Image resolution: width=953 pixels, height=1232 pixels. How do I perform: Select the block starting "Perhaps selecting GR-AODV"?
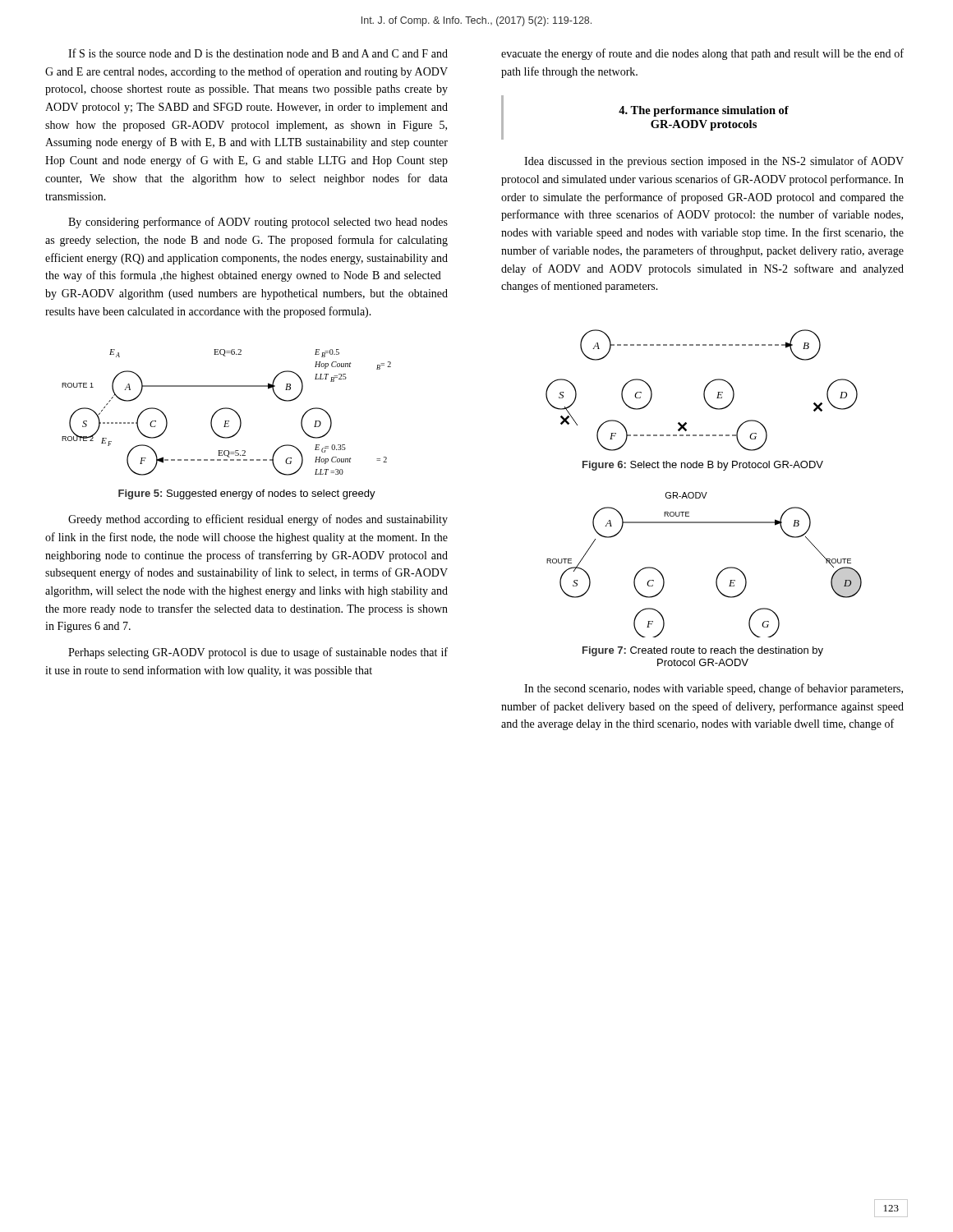[246, 662]
